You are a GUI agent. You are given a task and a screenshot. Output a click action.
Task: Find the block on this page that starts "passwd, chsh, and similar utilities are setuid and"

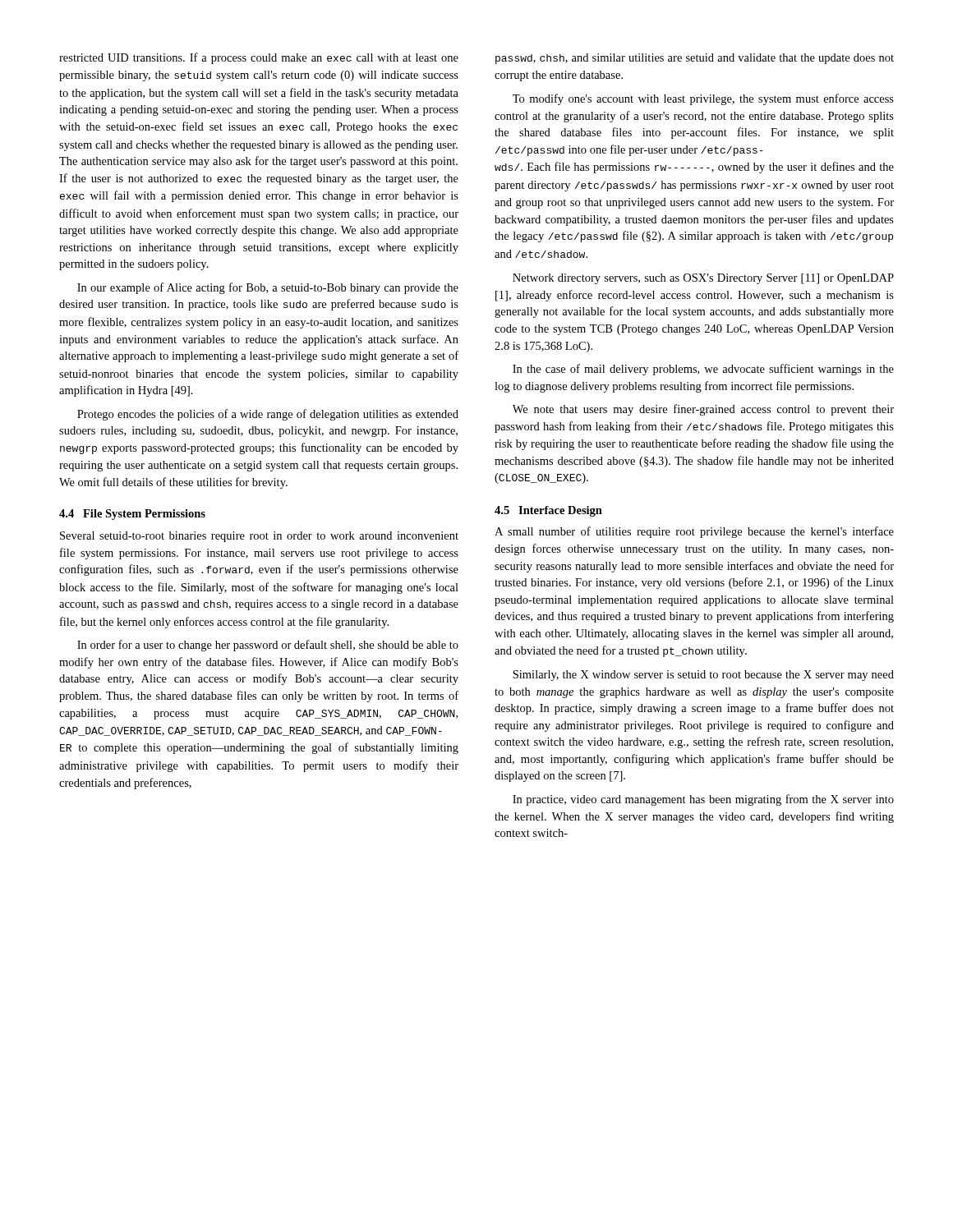click(694, 67)
